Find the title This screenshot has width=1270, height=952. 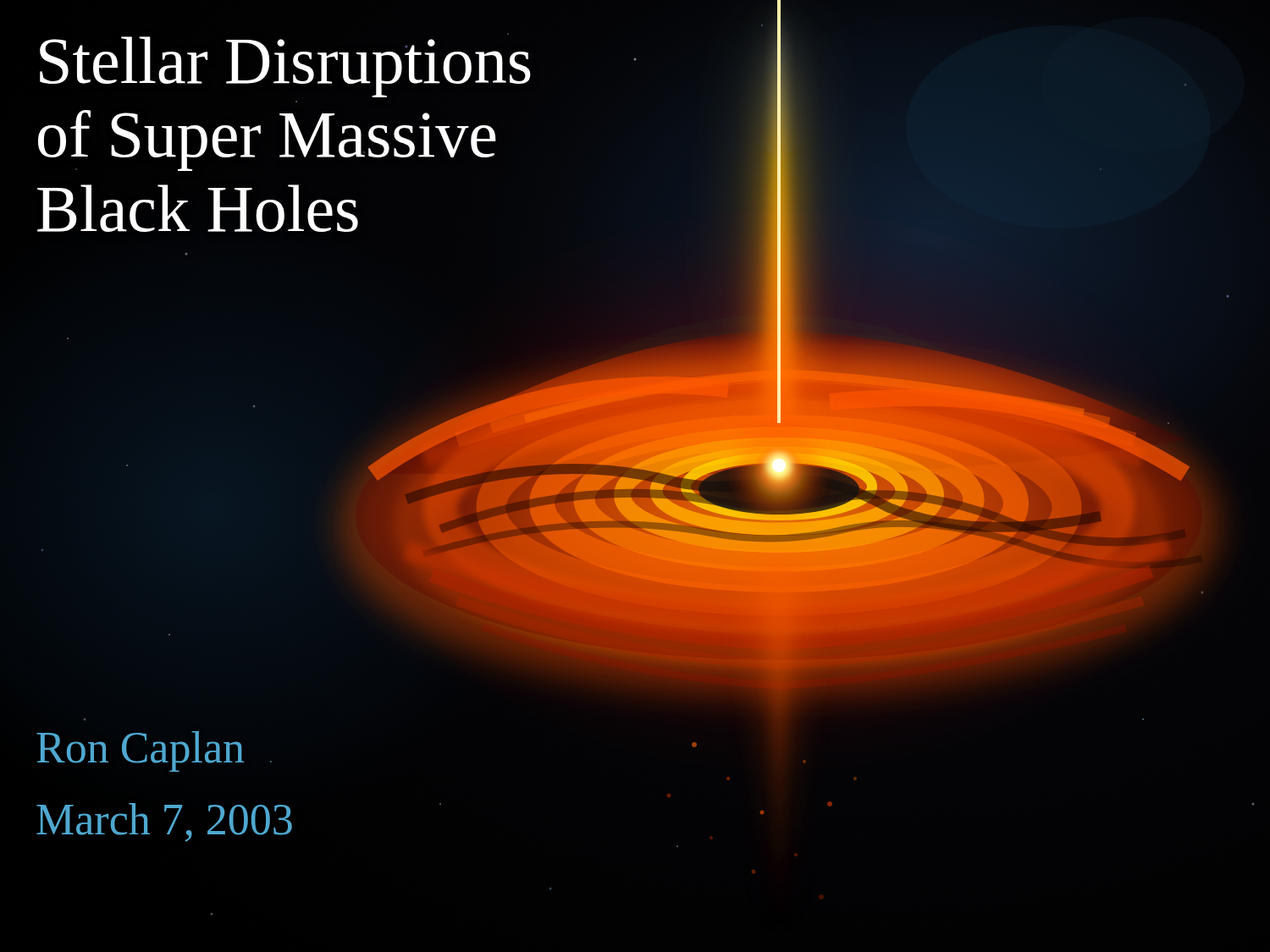coord(284,134)
